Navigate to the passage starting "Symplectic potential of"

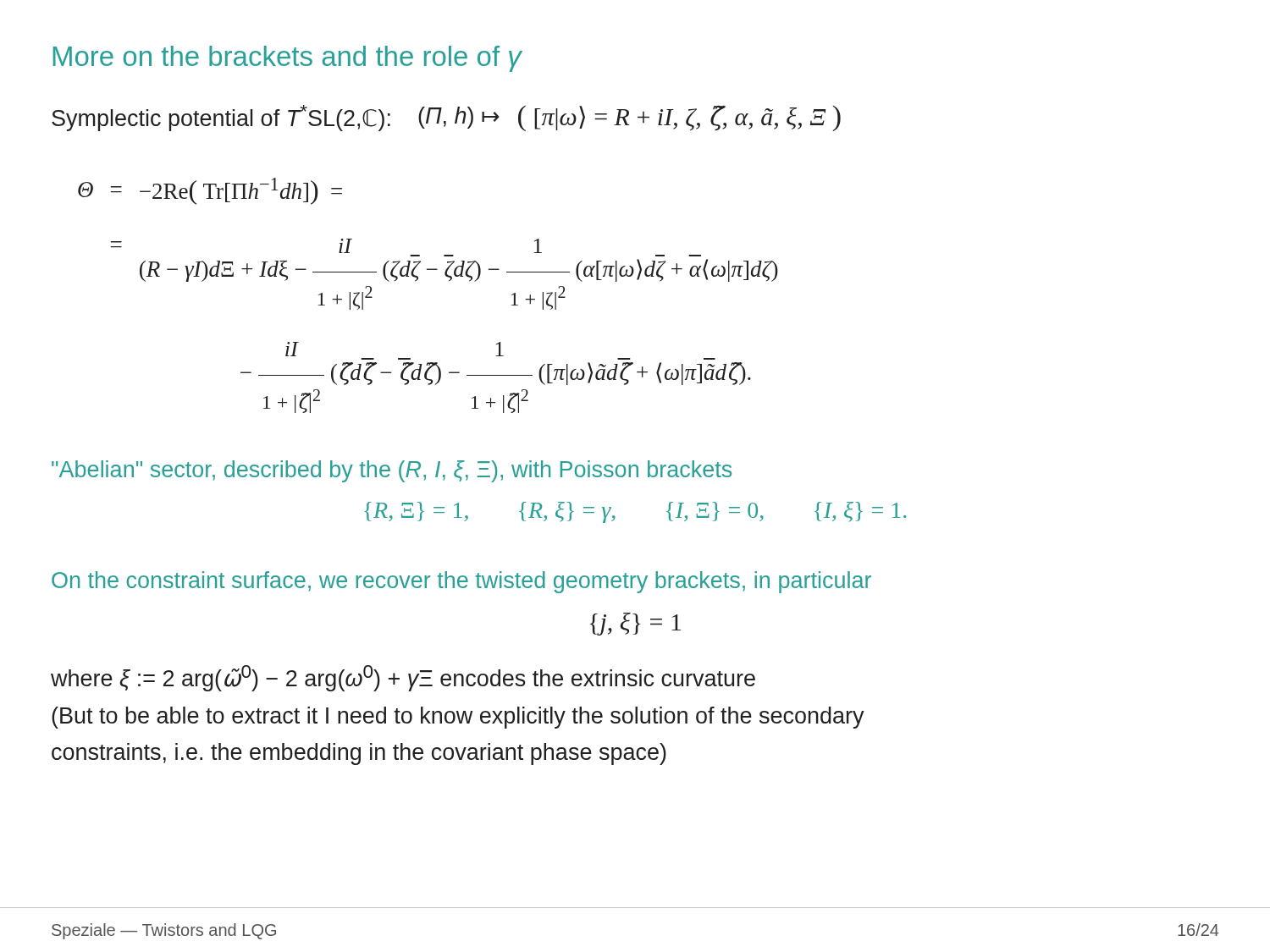tap(446, 116)
